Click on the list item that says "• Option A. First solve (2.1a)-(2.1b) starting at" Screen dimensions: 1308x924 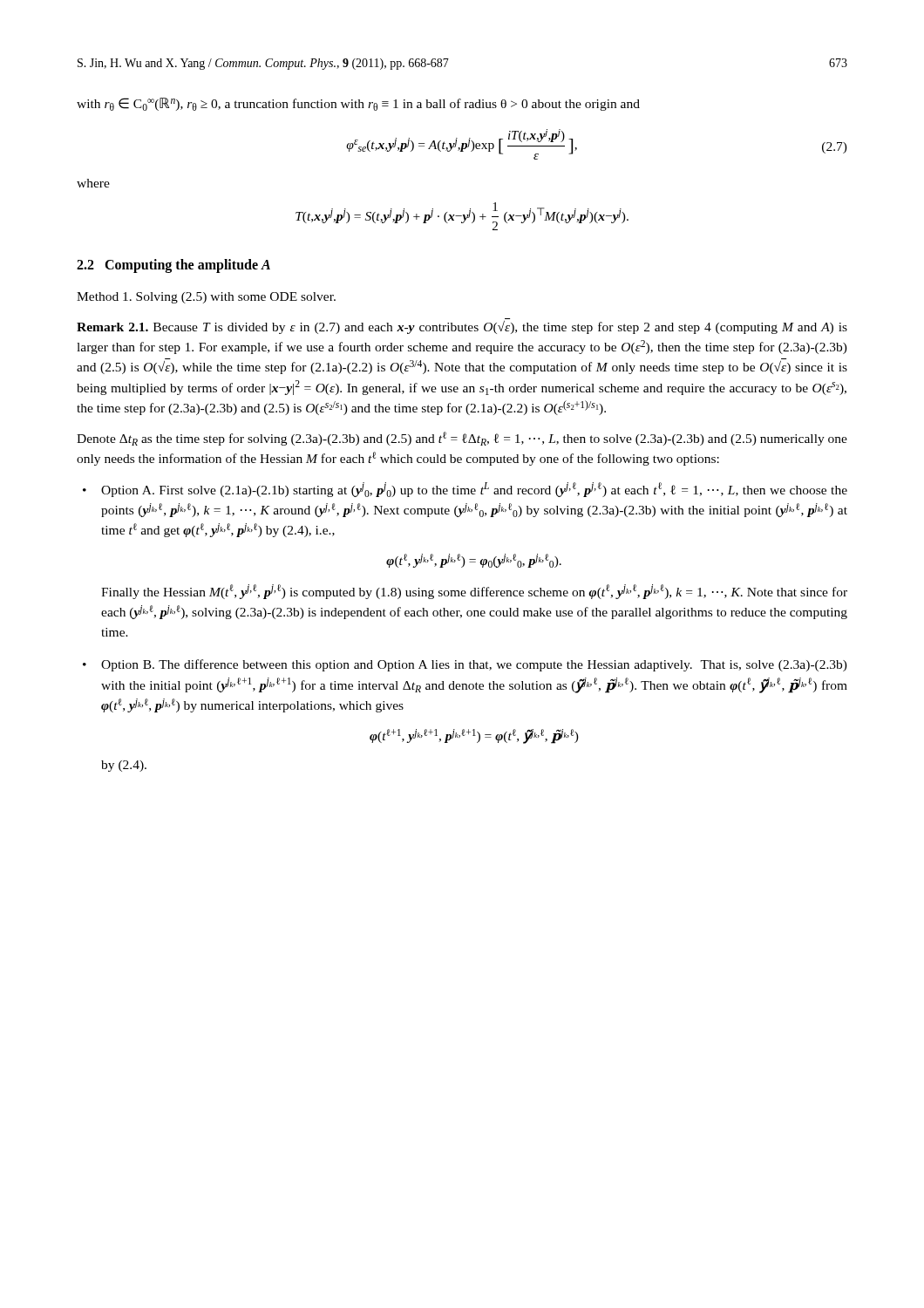coord(465,559)
